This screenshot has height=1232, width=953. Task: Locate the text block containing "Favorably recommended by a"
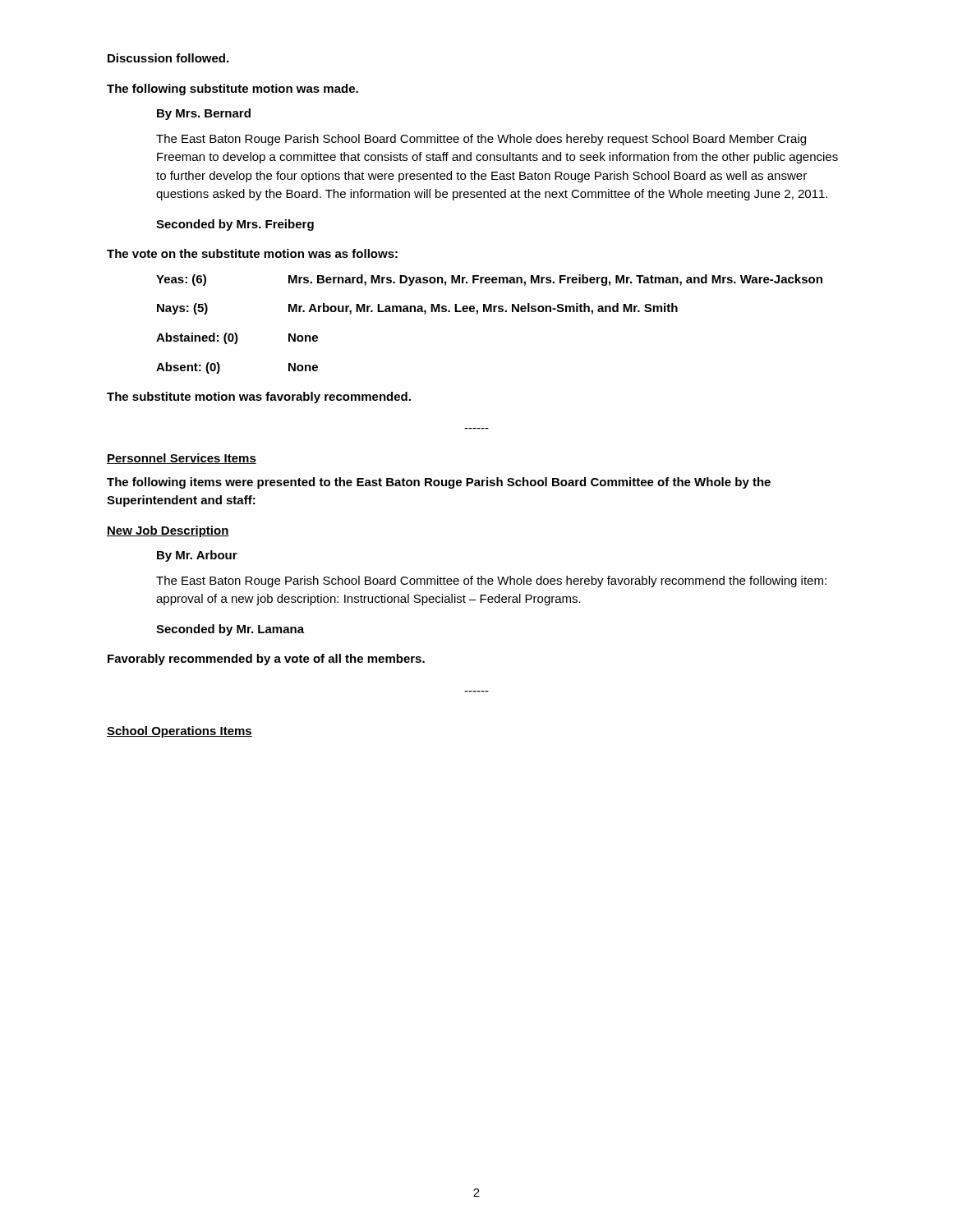pos(266,660)
